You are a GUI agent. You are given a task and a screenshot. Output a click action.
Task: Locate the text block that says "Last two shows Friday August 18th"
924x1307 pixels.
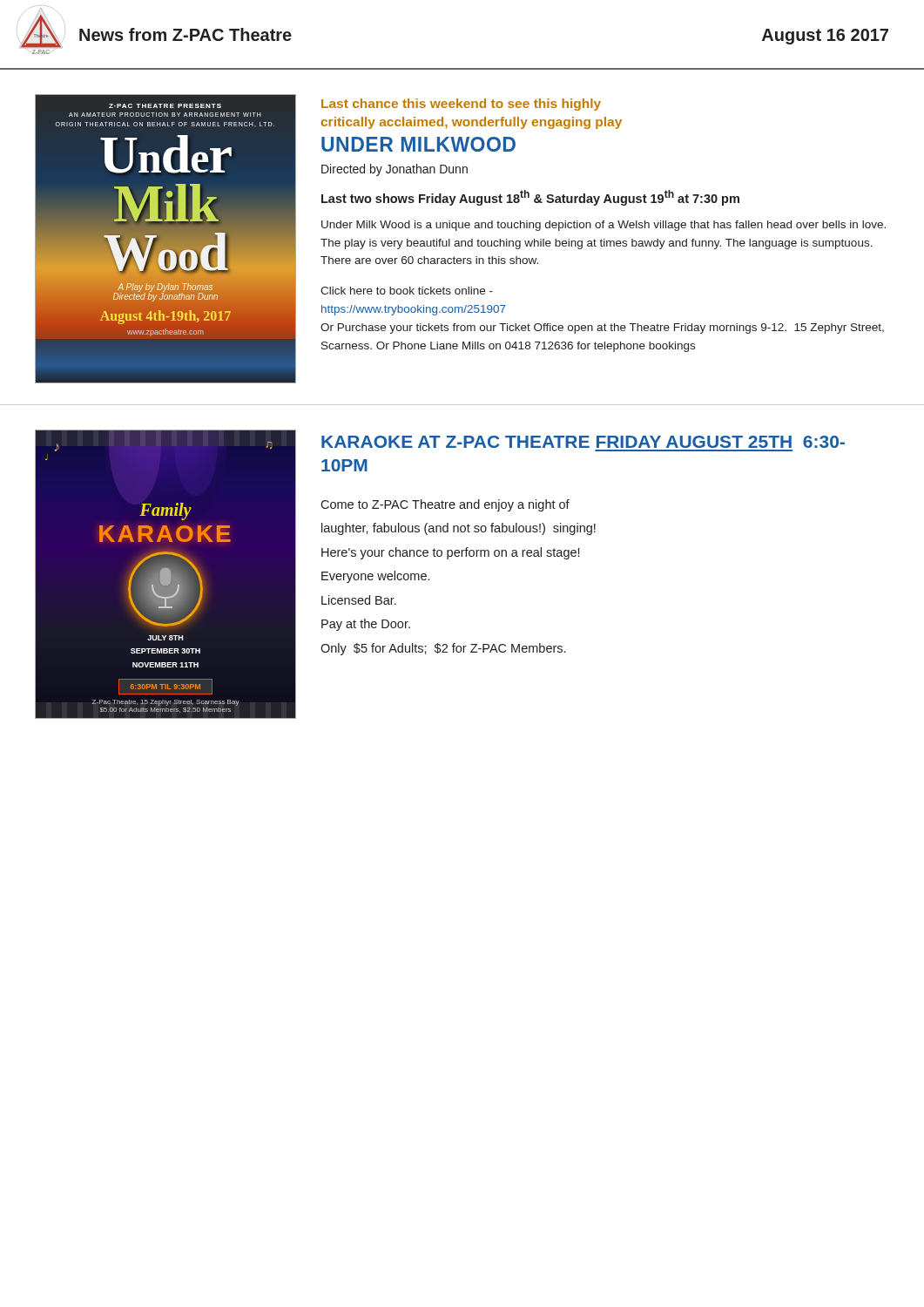(530, 197)
